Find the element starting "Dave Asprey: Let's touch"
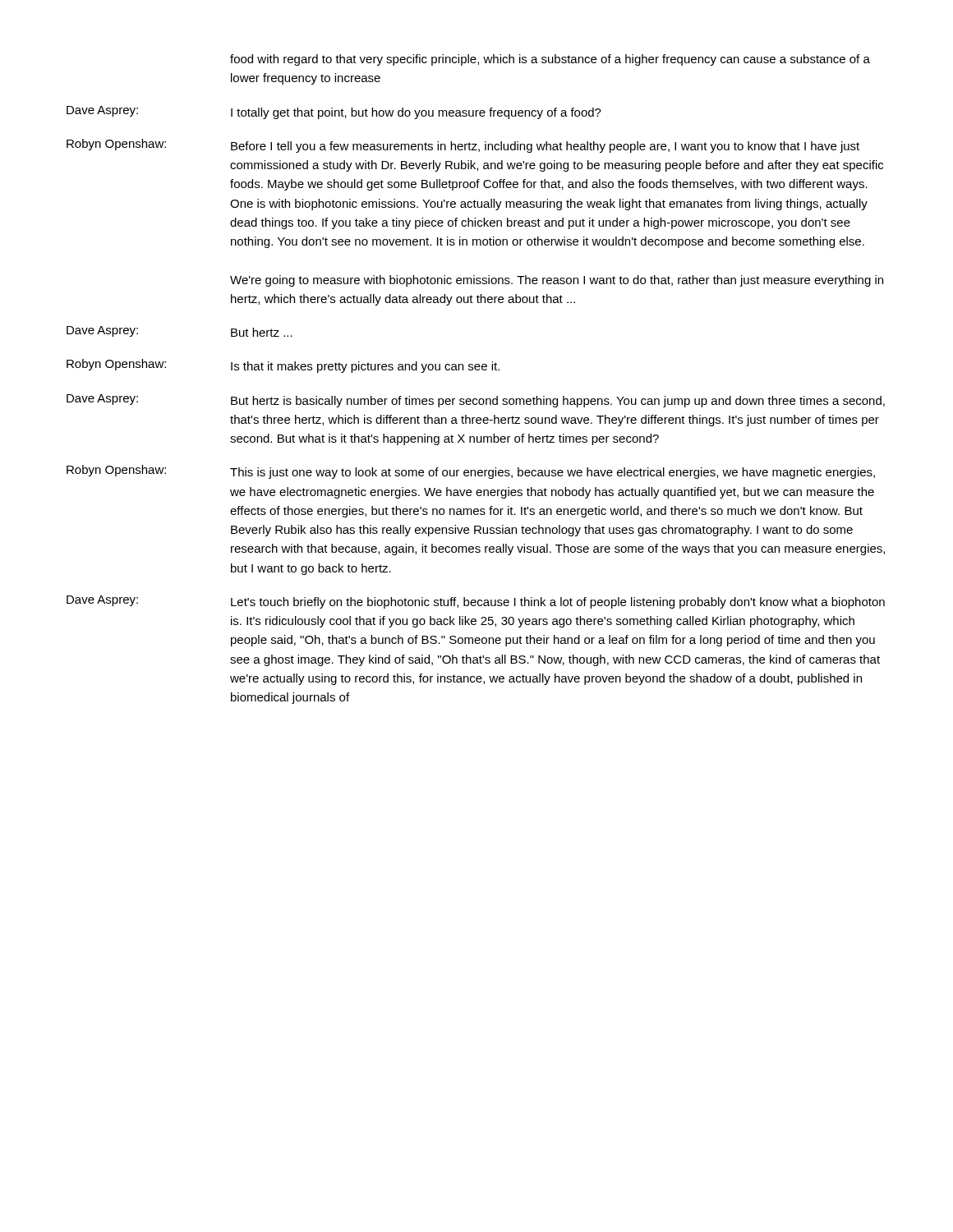 [476, 649]
